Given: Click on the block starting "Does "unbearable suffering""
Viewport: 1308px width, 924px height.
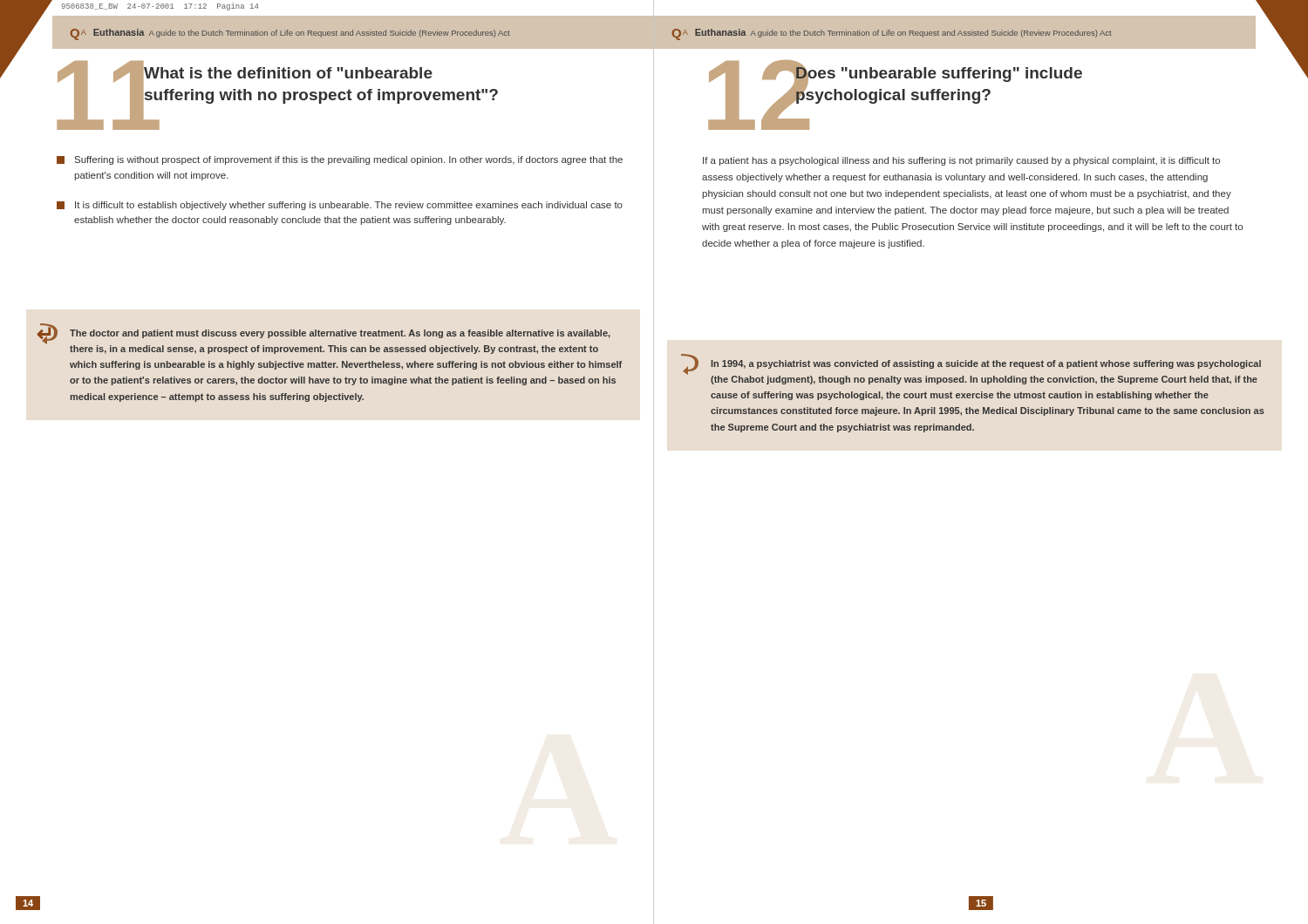Looking at the screenshot, I should (1021, 84).
